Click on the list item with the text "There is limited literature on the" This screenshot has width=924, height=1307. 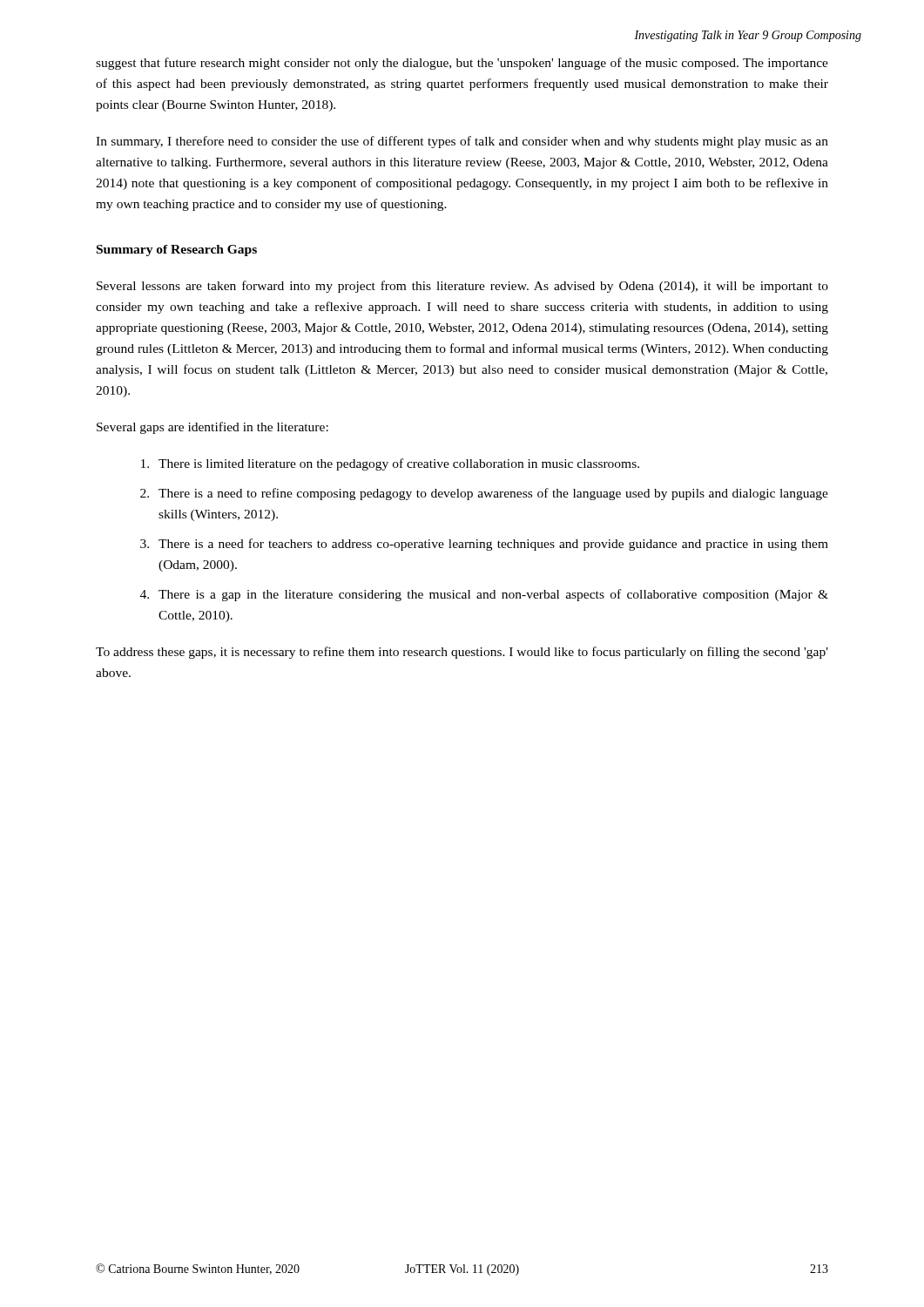click(475, 464)
